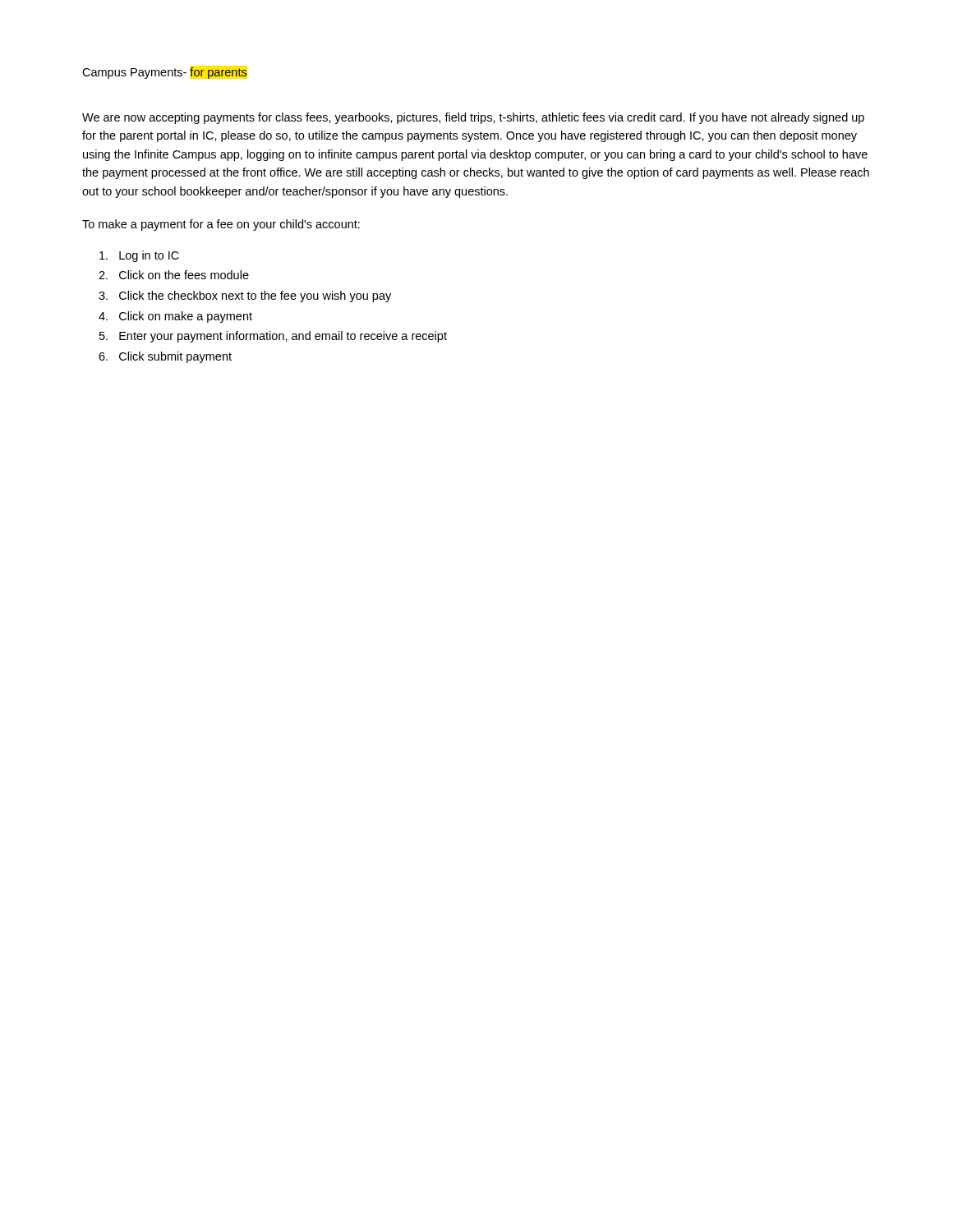Select the region starting "3. Click the checkbox next to"

click(x=245, y=296)
